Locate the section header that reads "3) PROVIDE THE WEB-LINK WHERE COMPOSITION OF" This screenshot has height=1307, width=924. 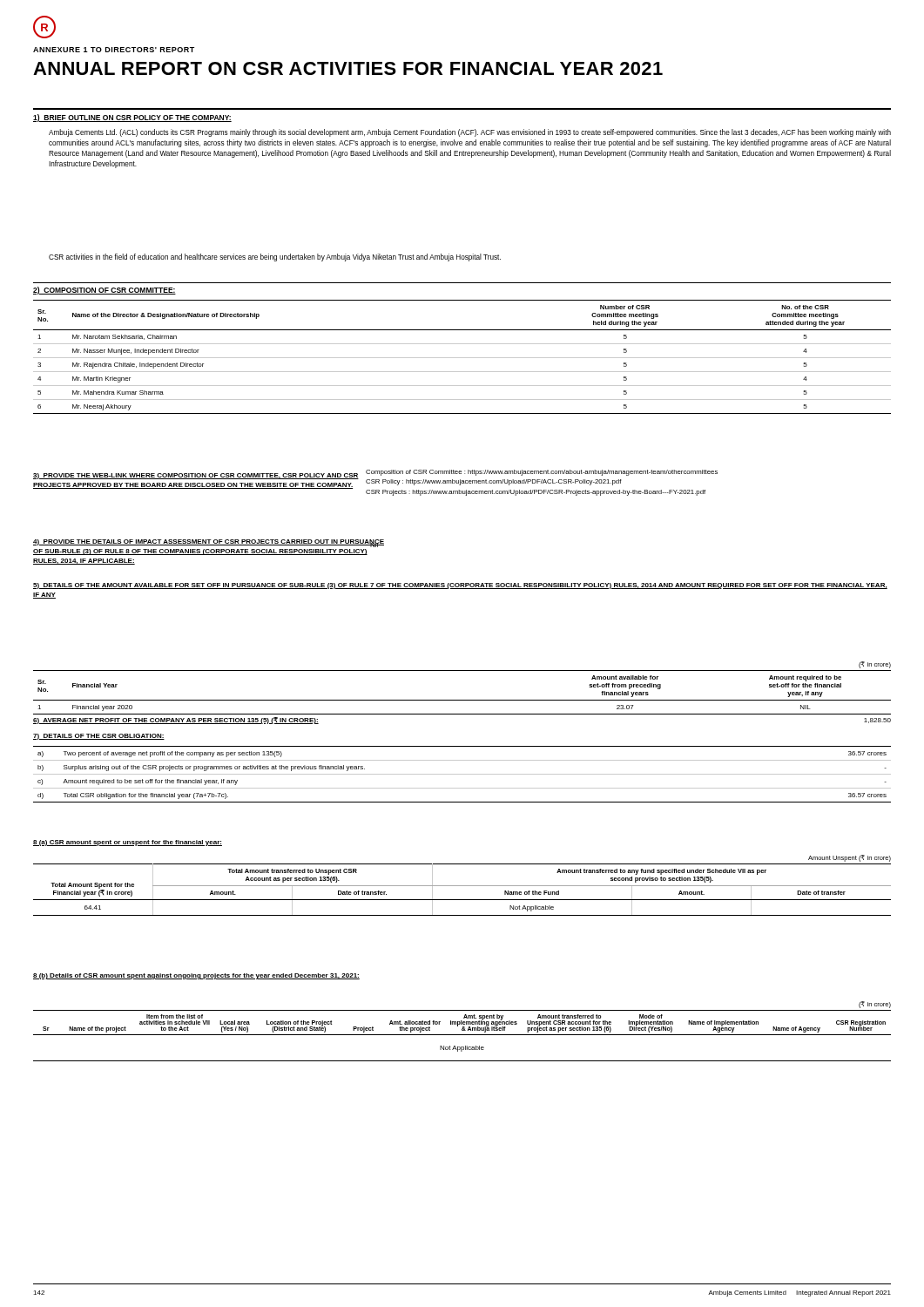point(196,480)
